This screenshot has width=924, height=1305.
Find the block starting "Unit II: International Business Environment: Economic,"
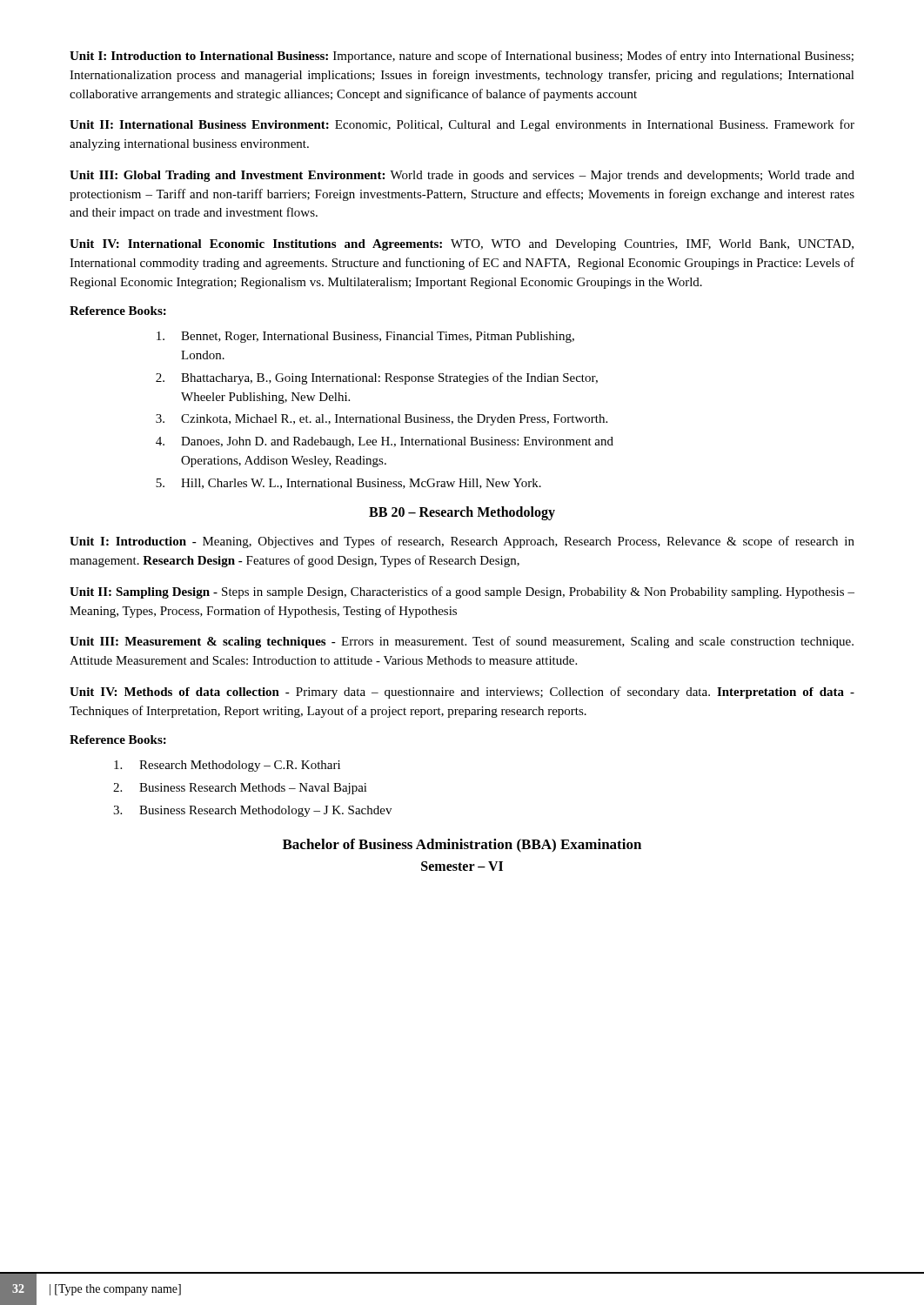pos(462,134)
